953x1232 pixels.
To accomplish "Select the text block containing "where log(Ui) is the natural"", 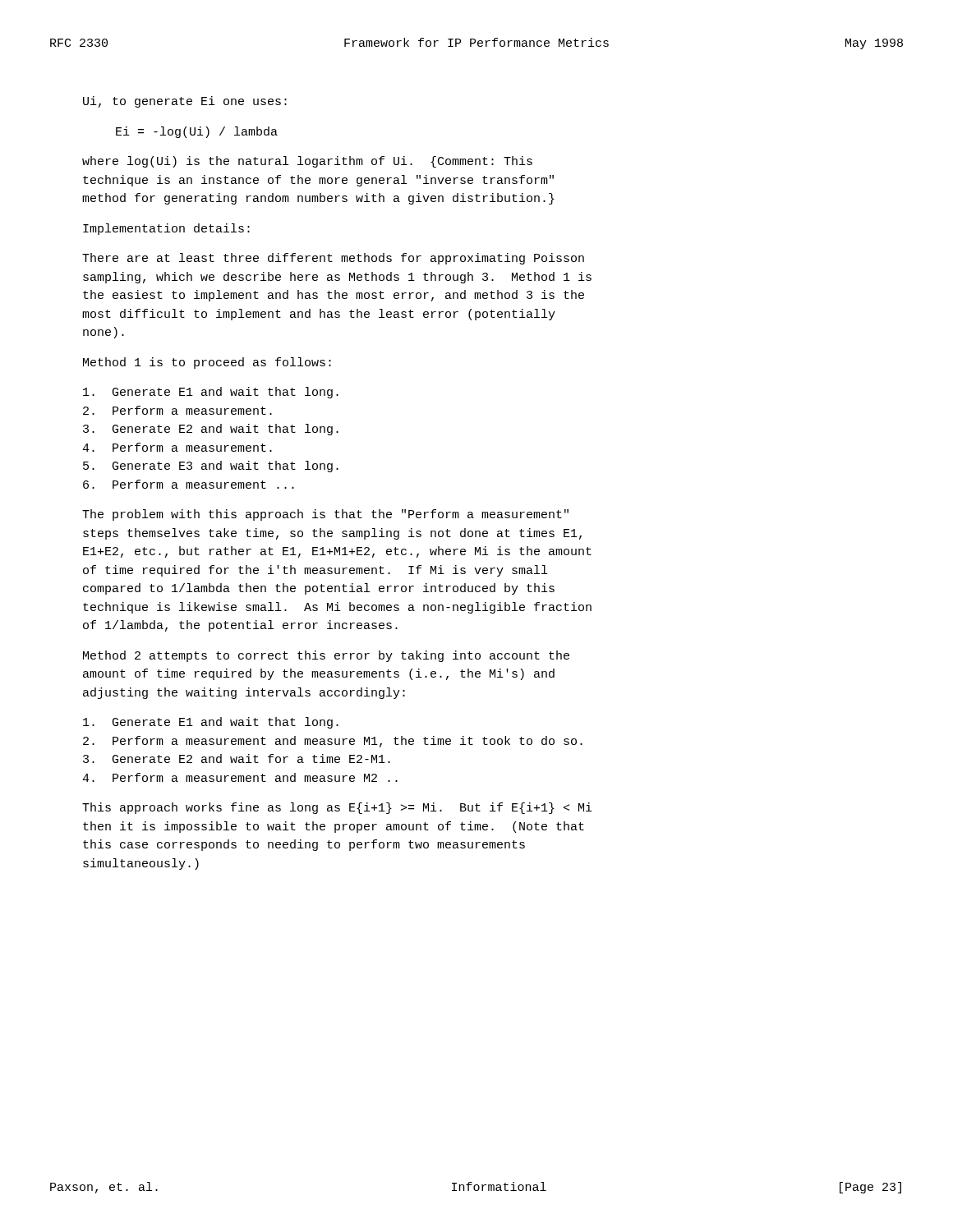I will (319, 181).
